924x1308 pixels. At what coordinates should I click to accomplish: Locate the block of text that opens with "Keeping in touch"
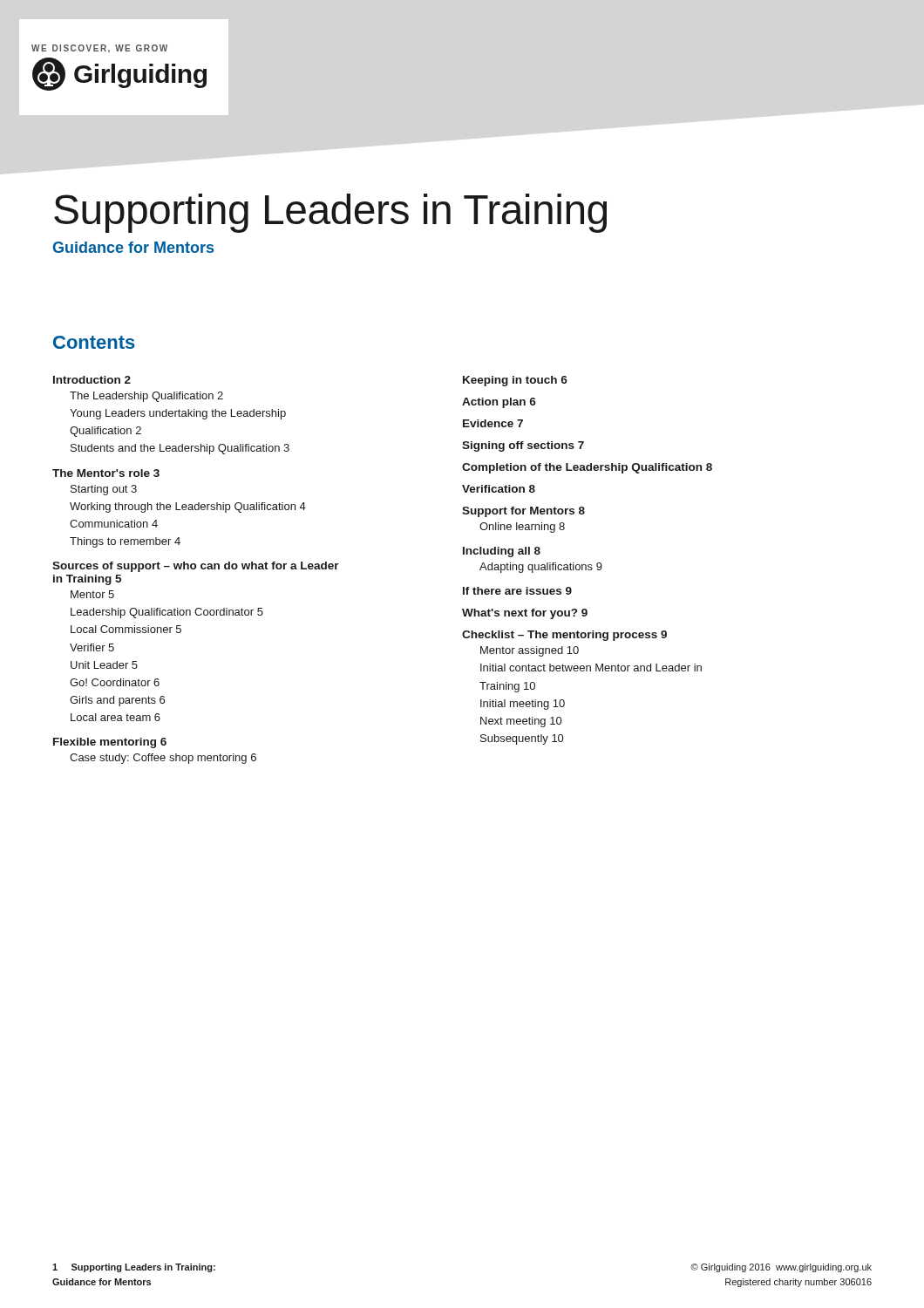(515, 381)
